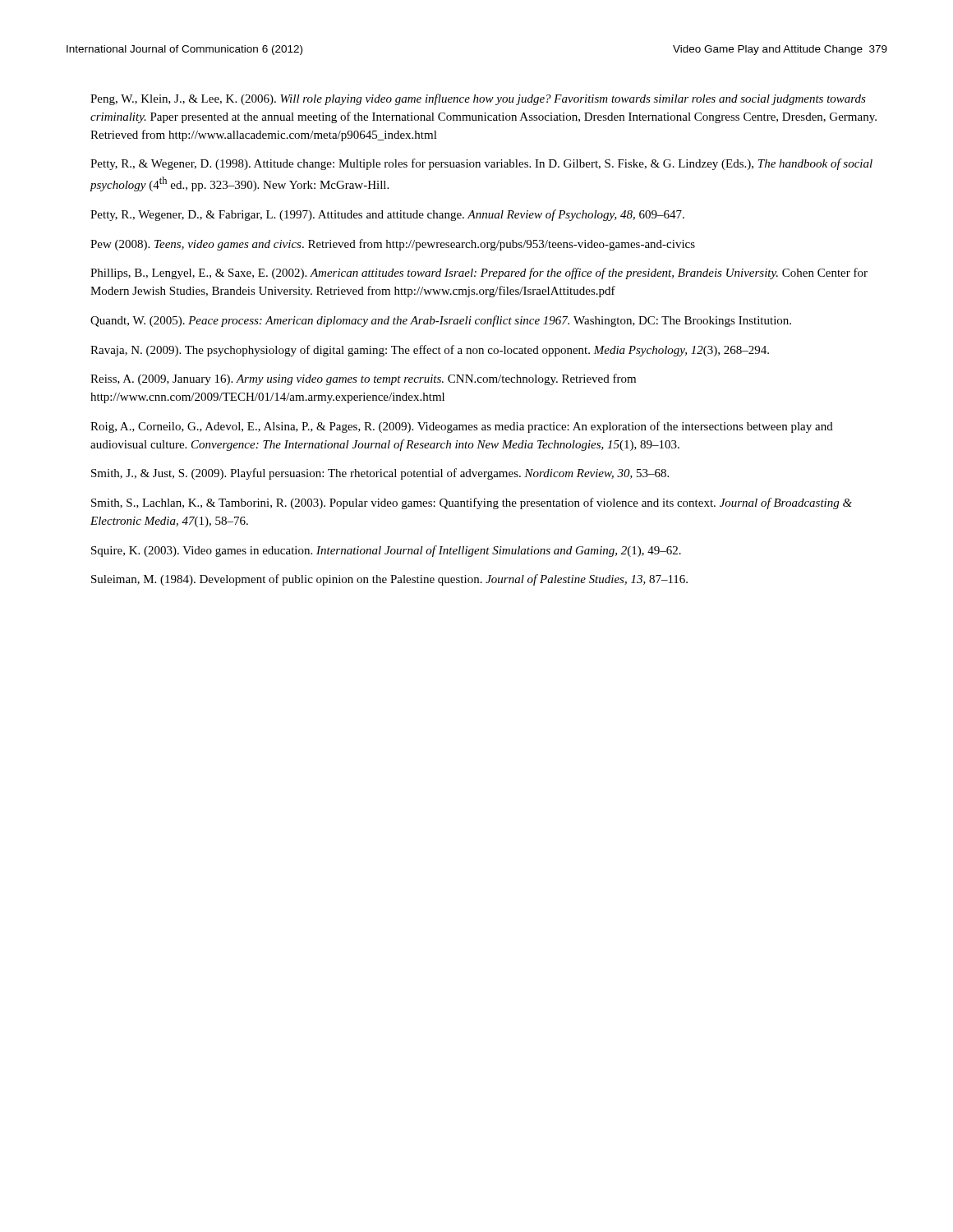953x1232 pixels.
Task: Locate the block starting "Reiss, A. (2009, January"
Action: pyautogui.click(x=476, y=388)
